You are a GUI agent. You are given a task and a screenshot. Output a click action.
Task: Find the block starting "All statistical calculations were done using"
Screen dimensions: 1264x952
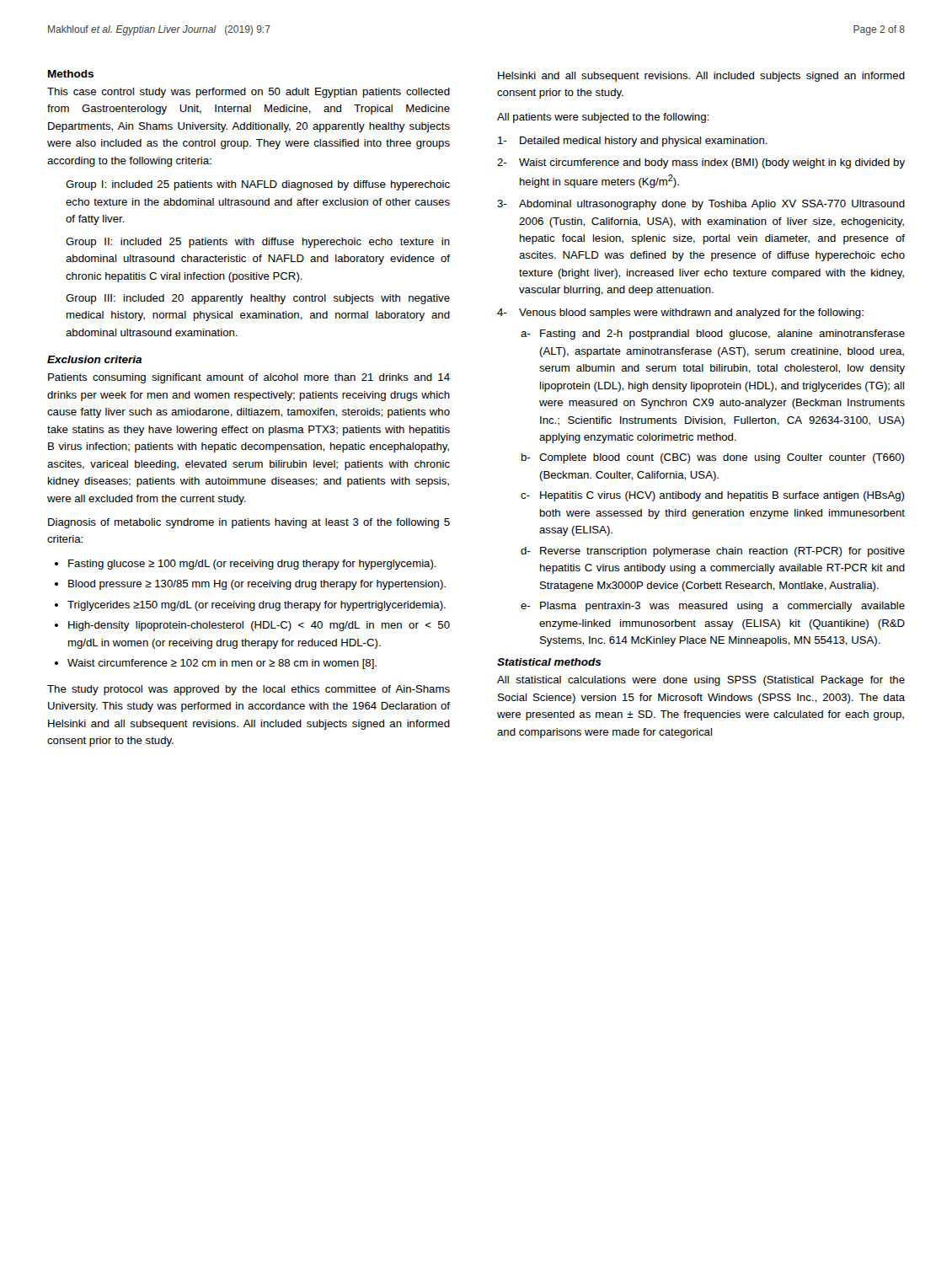701,706
